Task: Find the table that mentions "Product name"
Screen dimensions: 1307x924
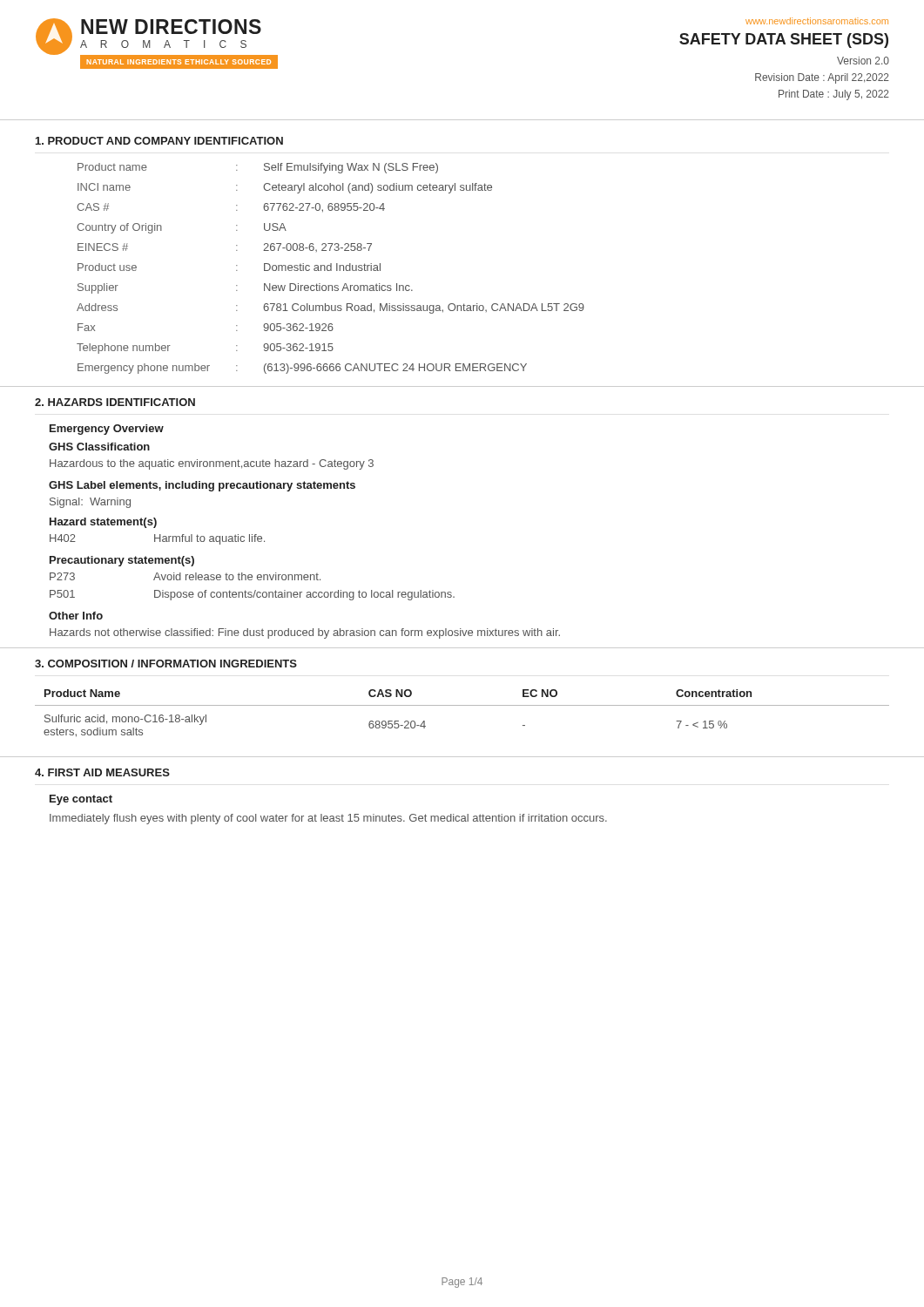Action: pos(462,267)
